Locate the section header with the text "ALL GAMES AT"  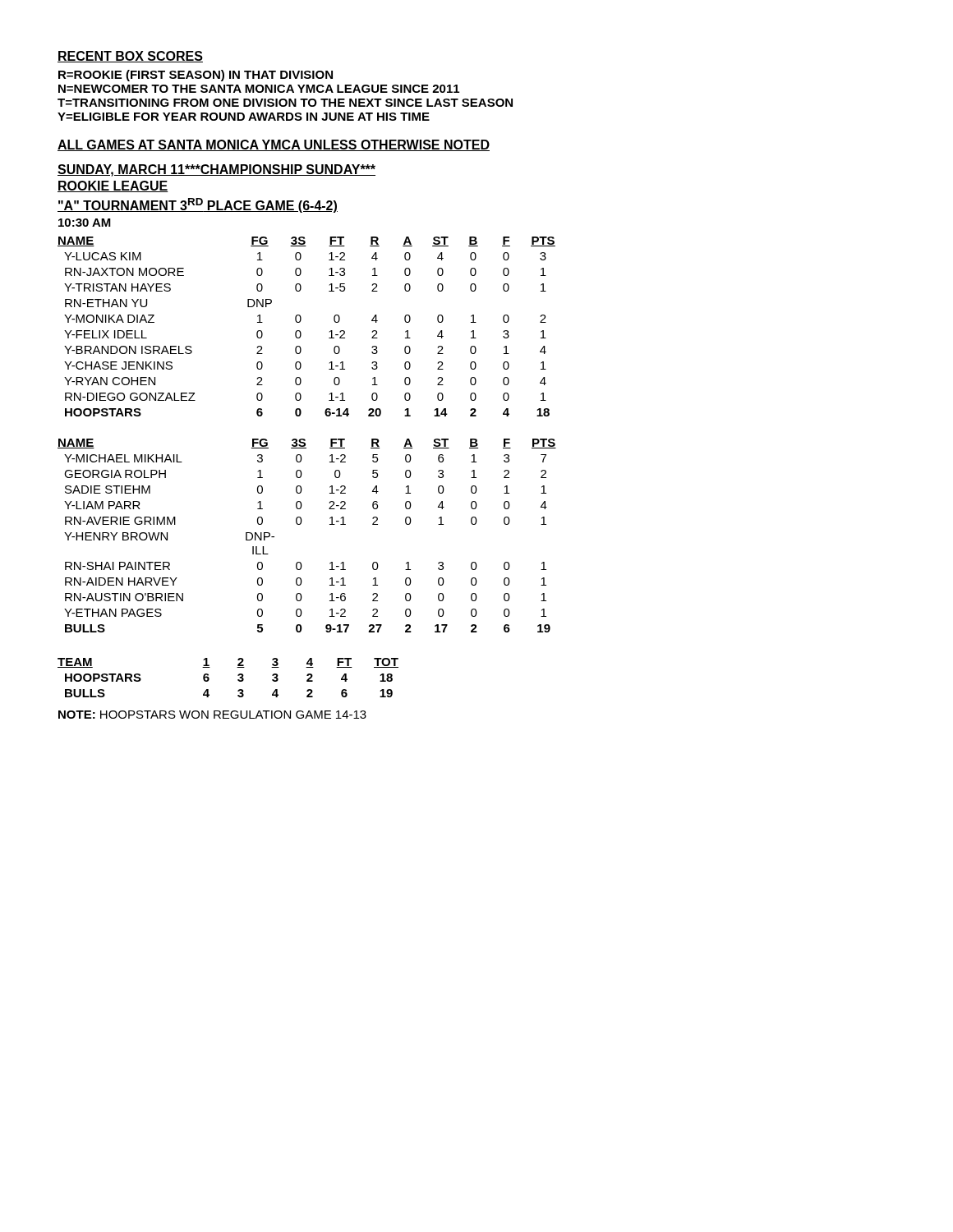(274, 145)
